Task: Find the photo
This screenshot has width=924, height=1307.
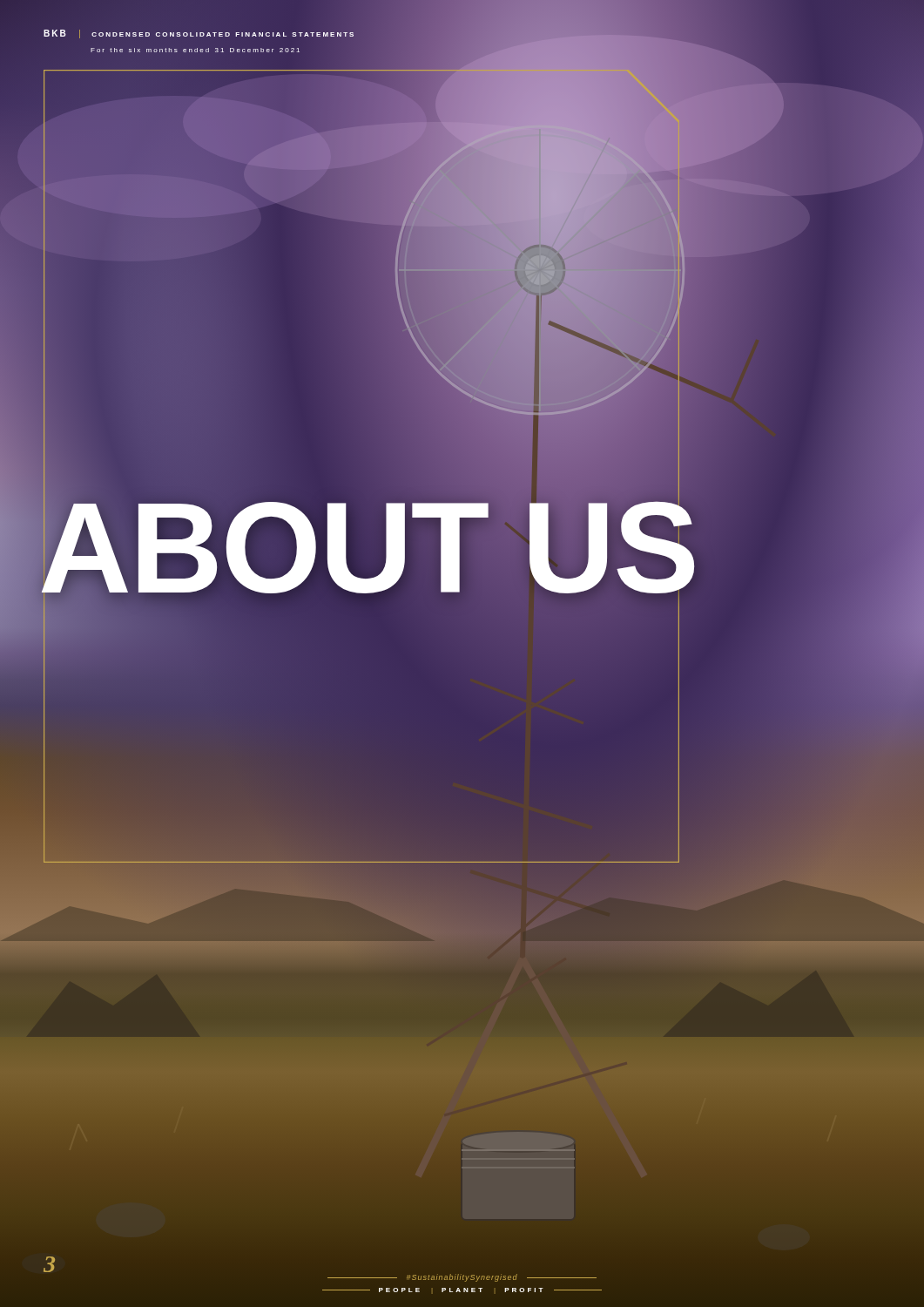Action: pos(361,466)
